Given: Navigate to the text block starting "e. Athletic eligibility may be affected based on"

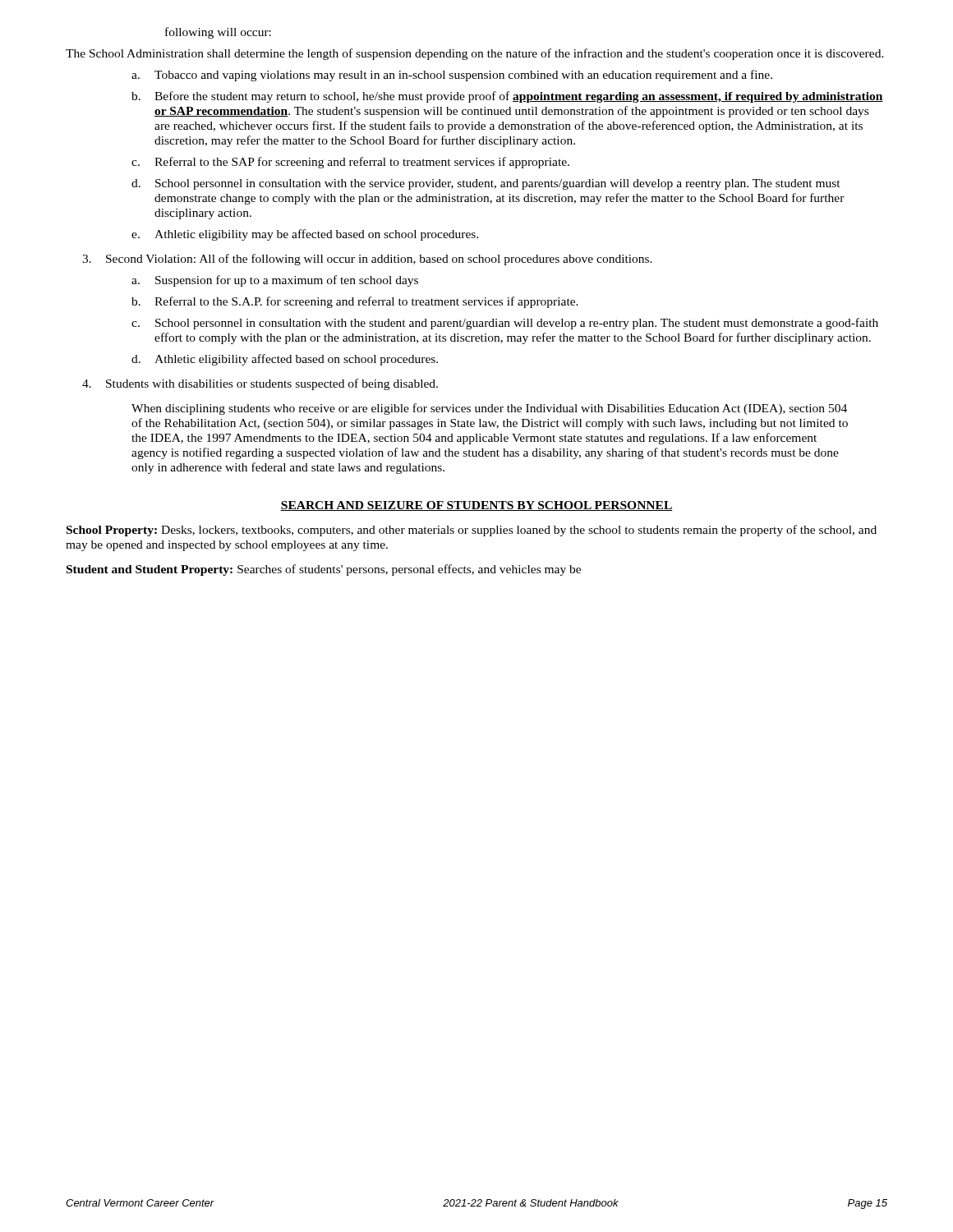Looking at the screenshot, I should tap(305, 235).
